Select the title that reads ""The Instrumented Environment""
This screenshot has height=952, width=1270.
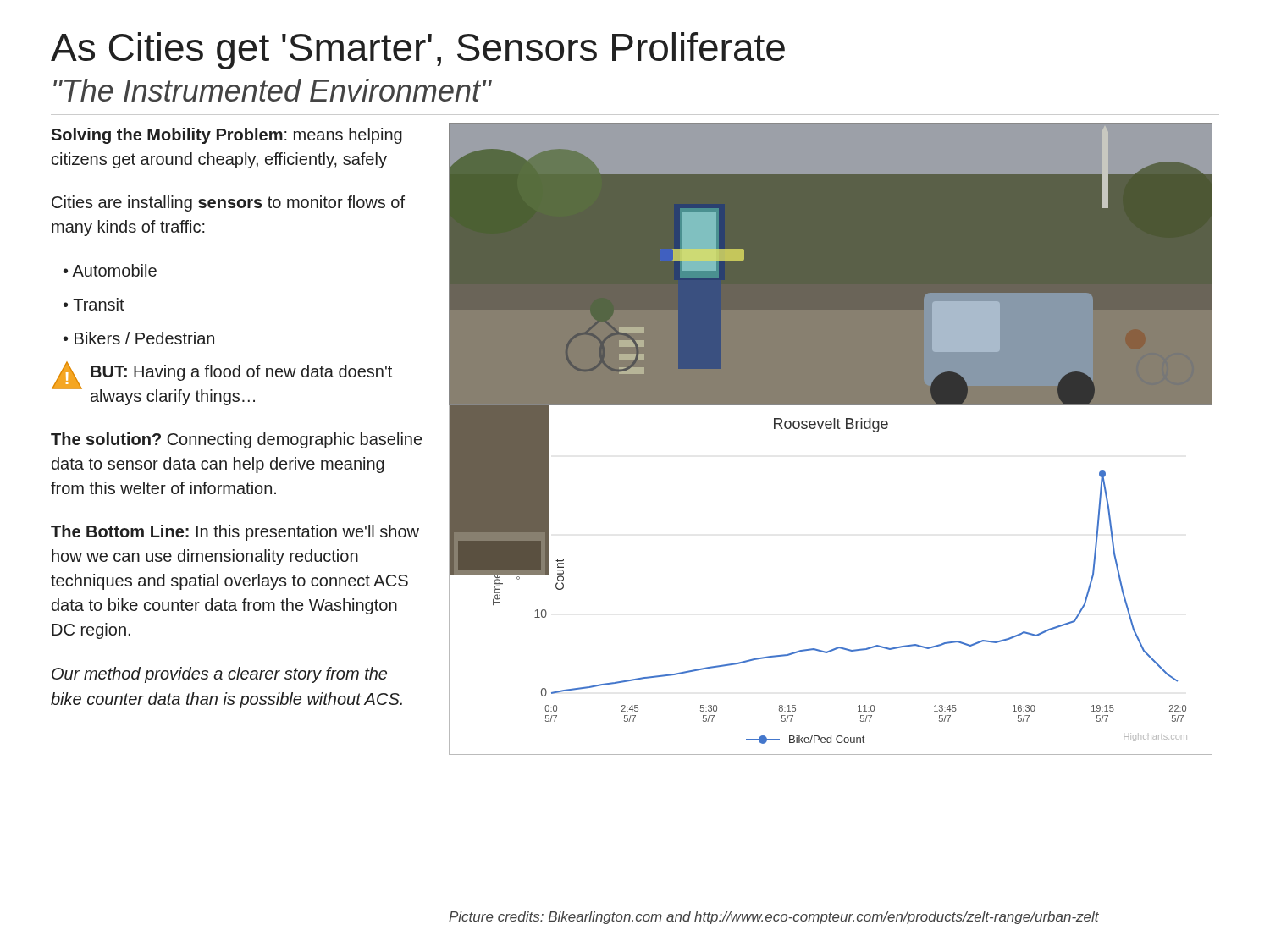tap(271, 91)
